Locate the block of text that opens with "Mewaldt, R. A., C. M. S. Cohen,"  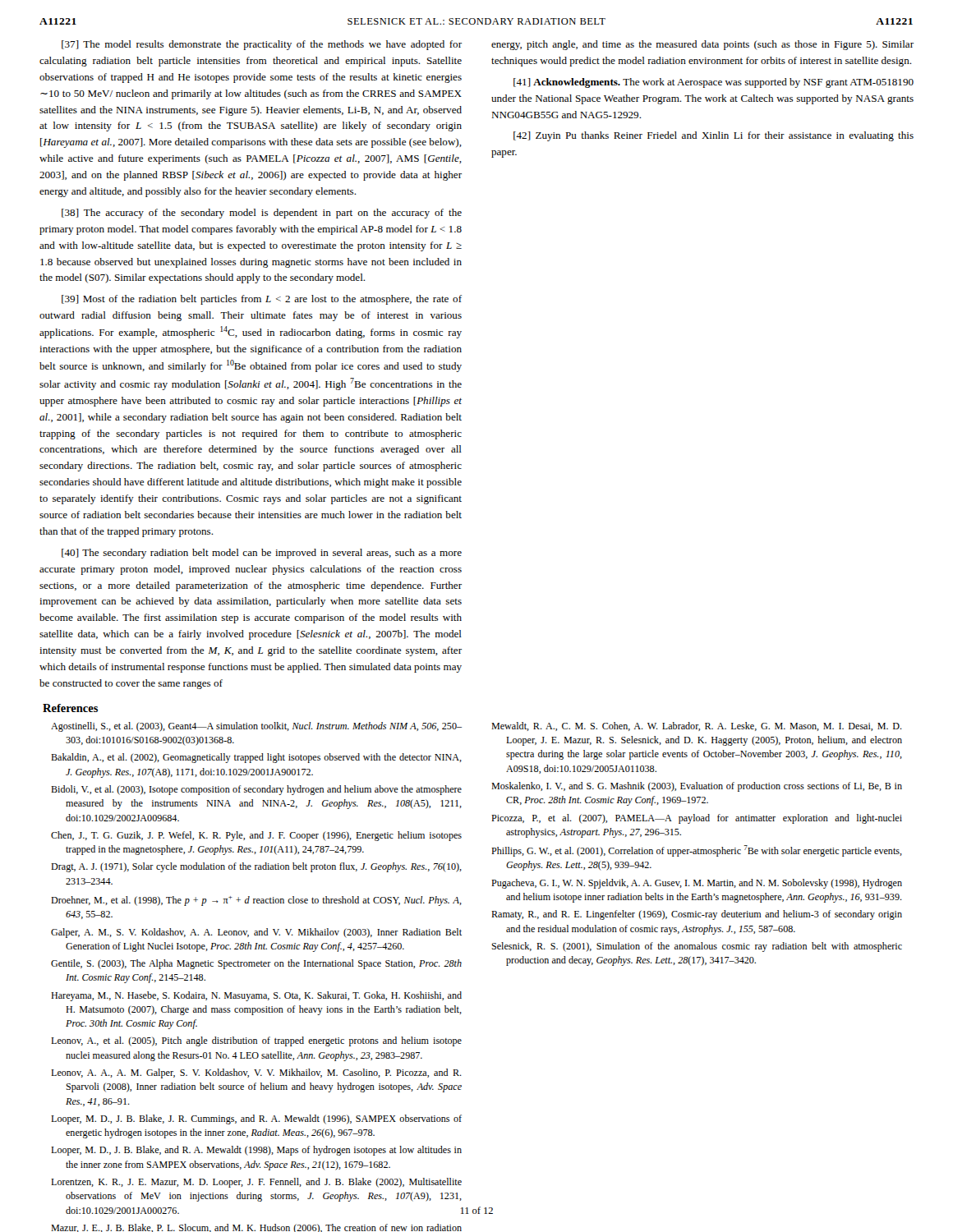697,747
